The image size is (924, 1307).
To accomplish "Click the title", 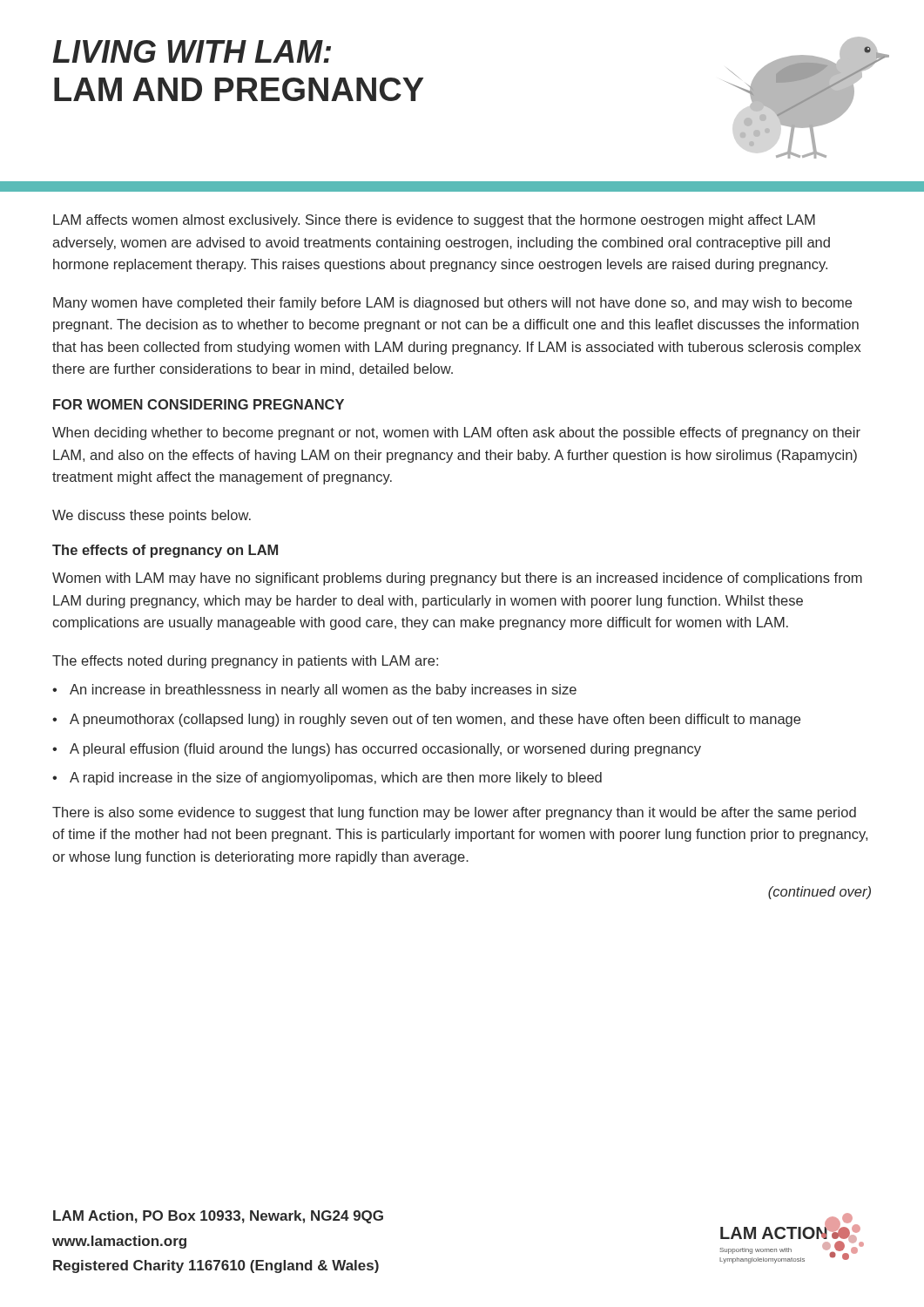I will [x=238, y=72].
